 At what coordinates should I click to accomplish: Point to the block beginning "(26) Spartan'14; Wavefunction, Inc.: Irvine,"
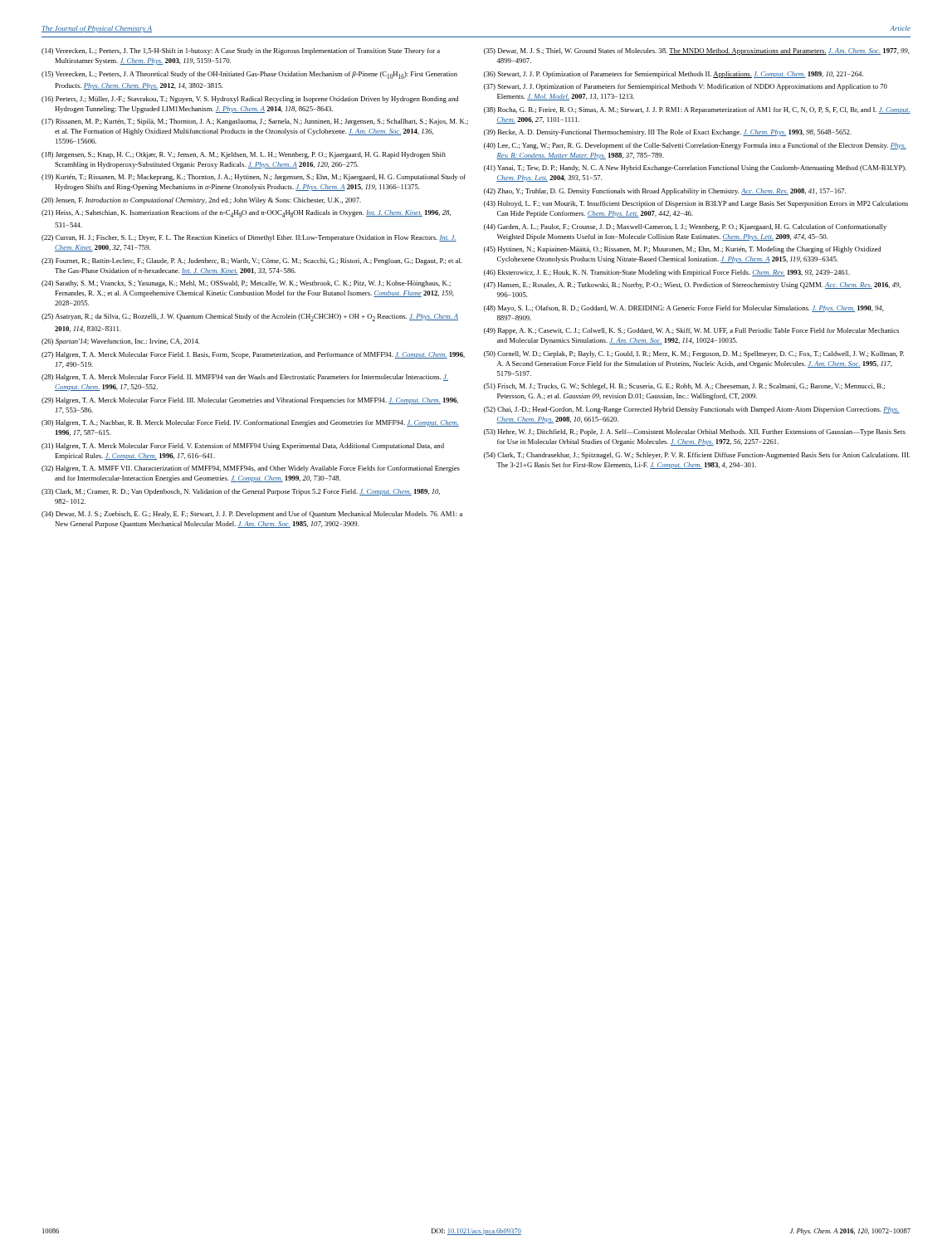[x=127, y=341]
